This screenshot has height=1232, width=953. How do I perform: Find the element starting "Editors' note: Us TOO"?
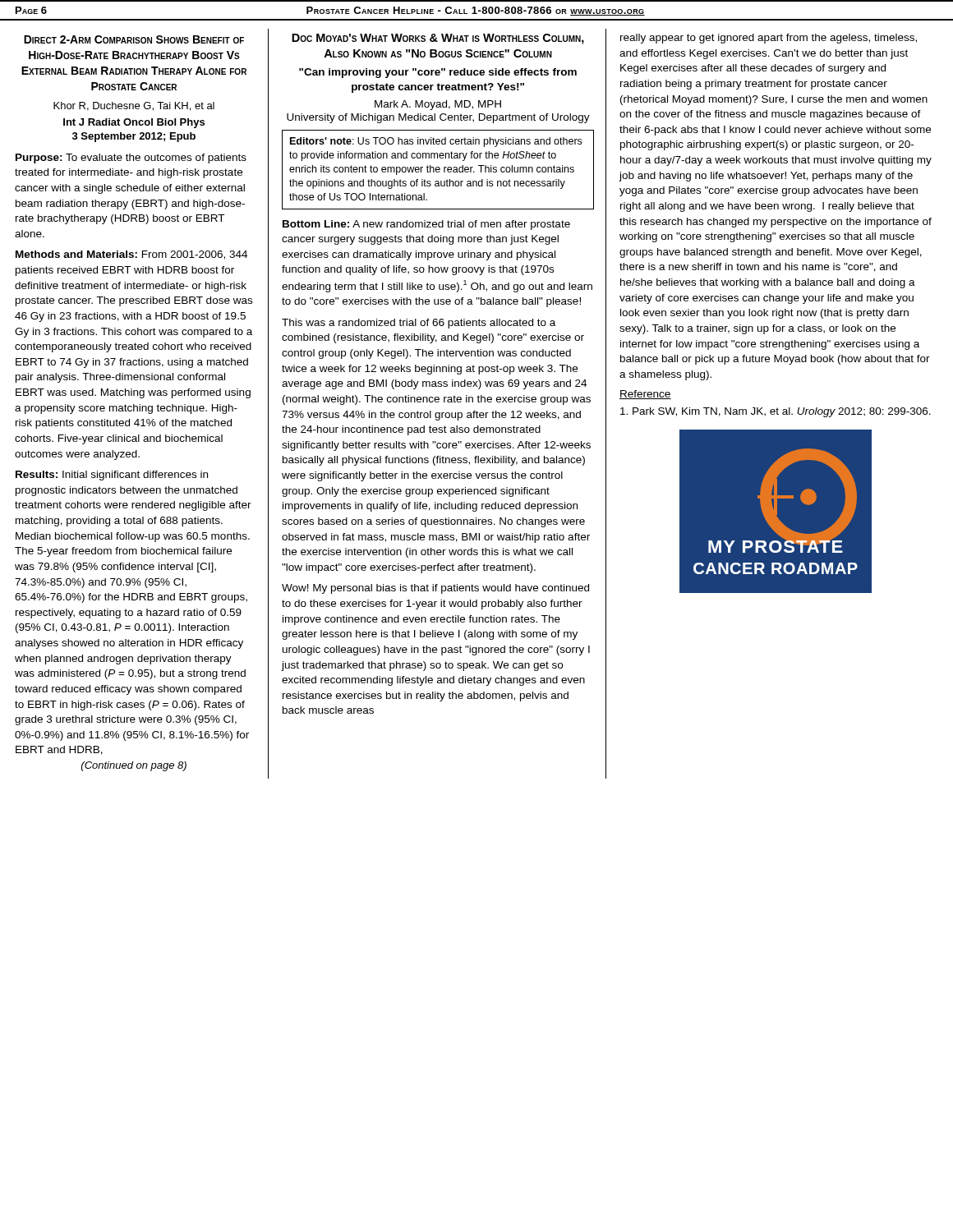tap(436, 169)
